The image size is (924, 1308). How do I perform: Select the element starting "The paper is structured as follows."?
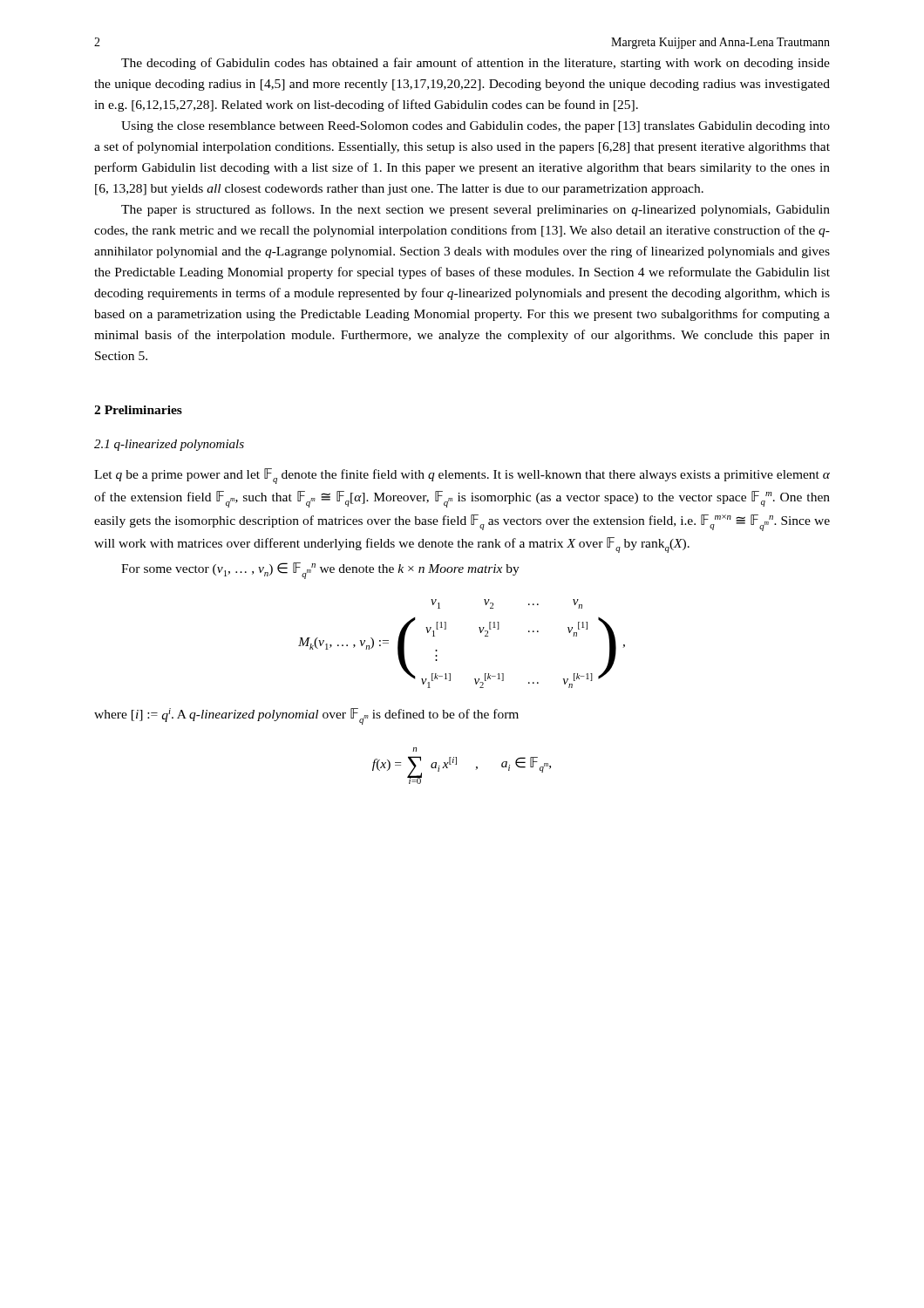462,283
